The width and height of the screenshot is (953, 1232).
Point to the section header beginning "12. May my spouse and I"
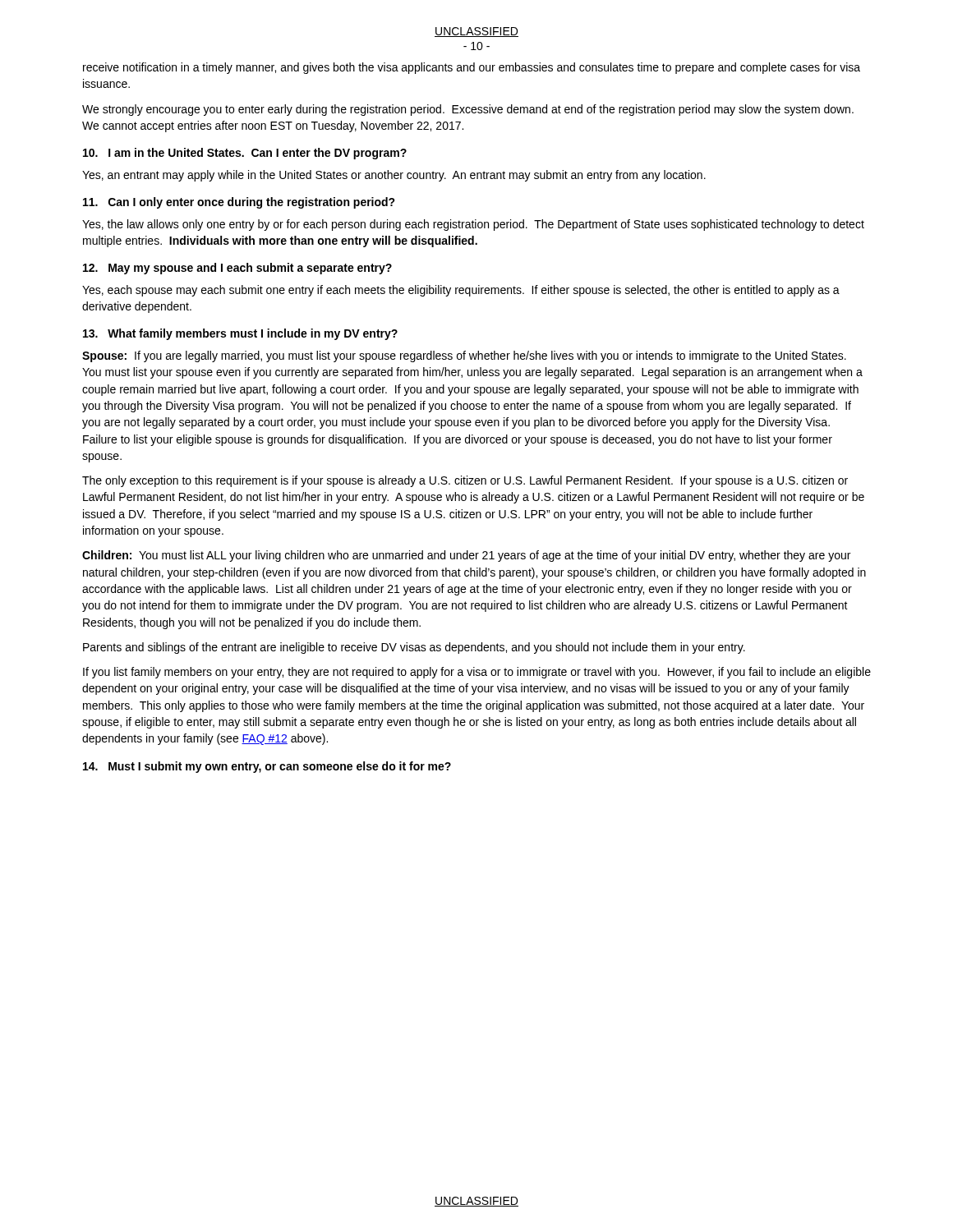click(237, 268)
